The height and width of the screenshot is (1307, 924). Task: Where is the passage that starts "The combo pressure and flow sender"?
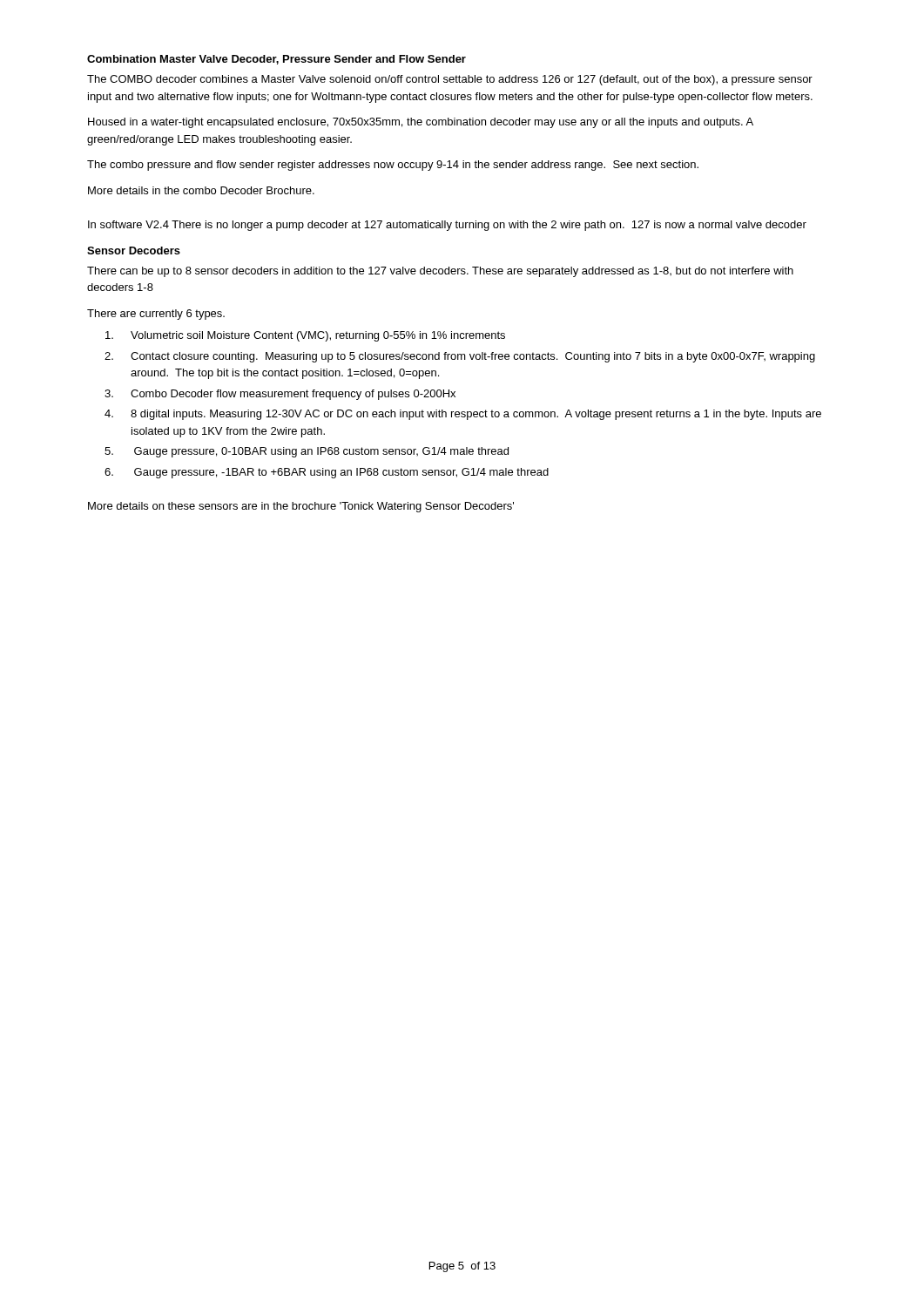click(x=393, y=164)
